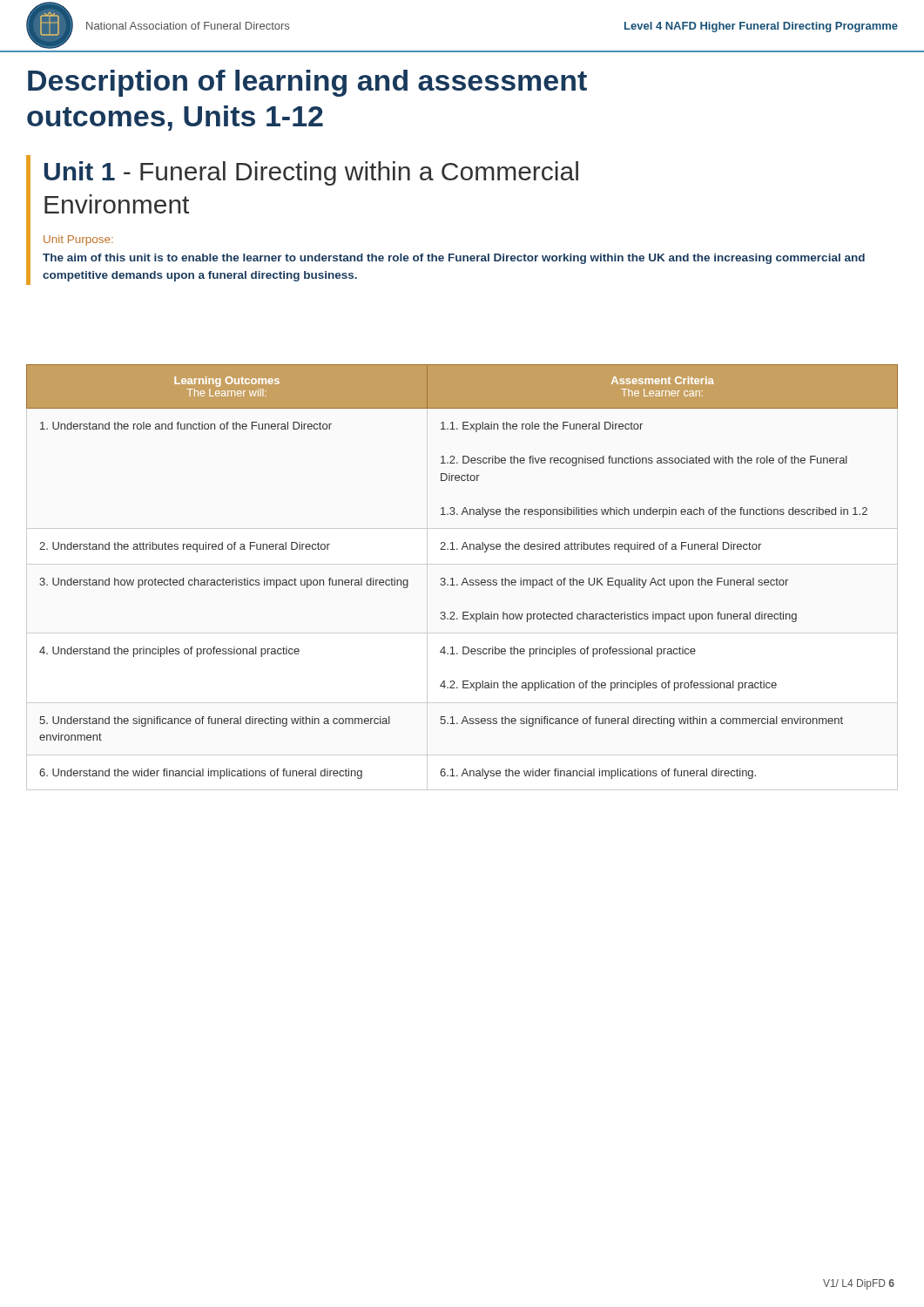Find a section header
The width and height of the screenshot is (924, 1307).
click(x=470, y=220)
